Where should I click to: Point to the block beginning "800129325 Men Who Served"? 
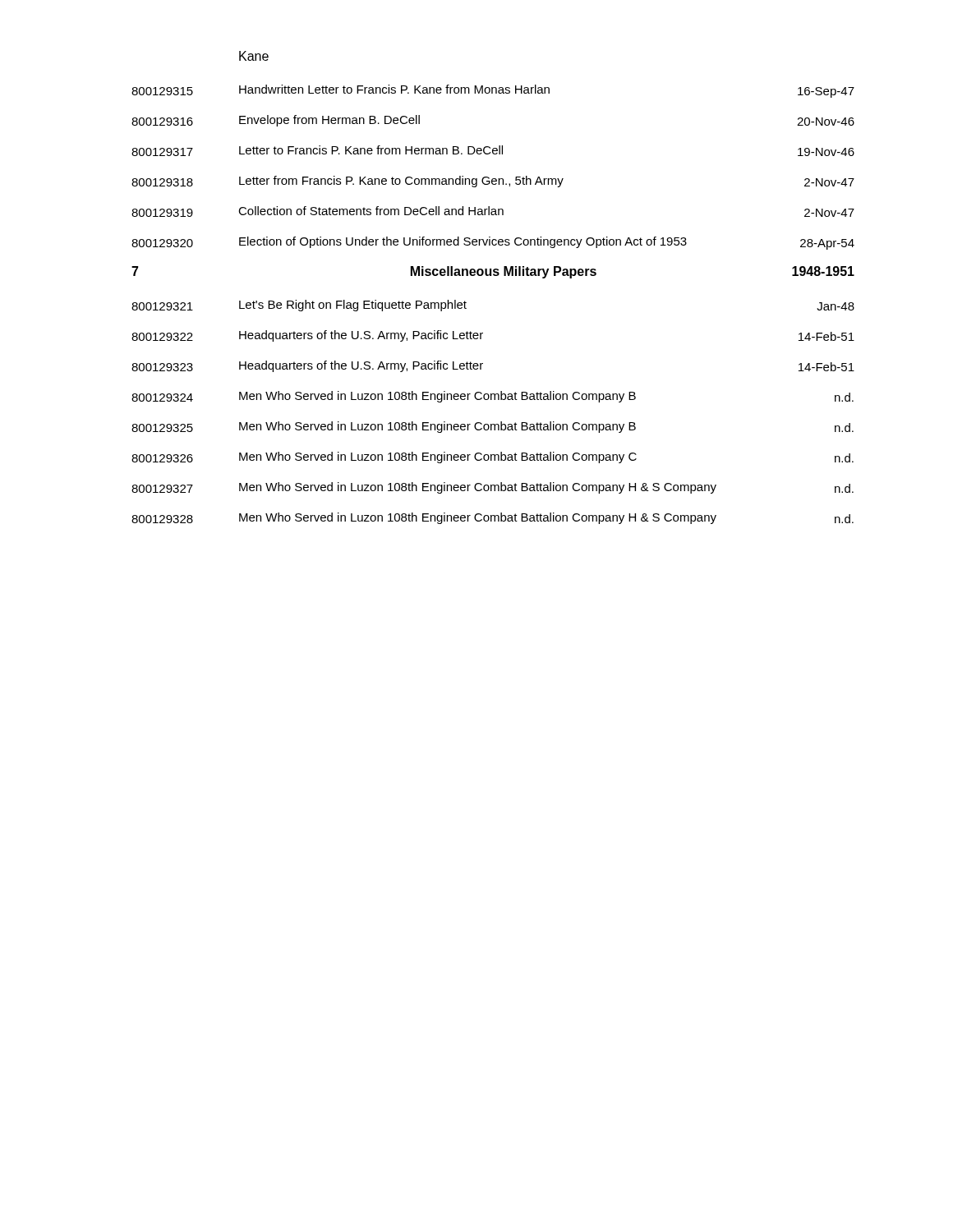tap(493, 427)
